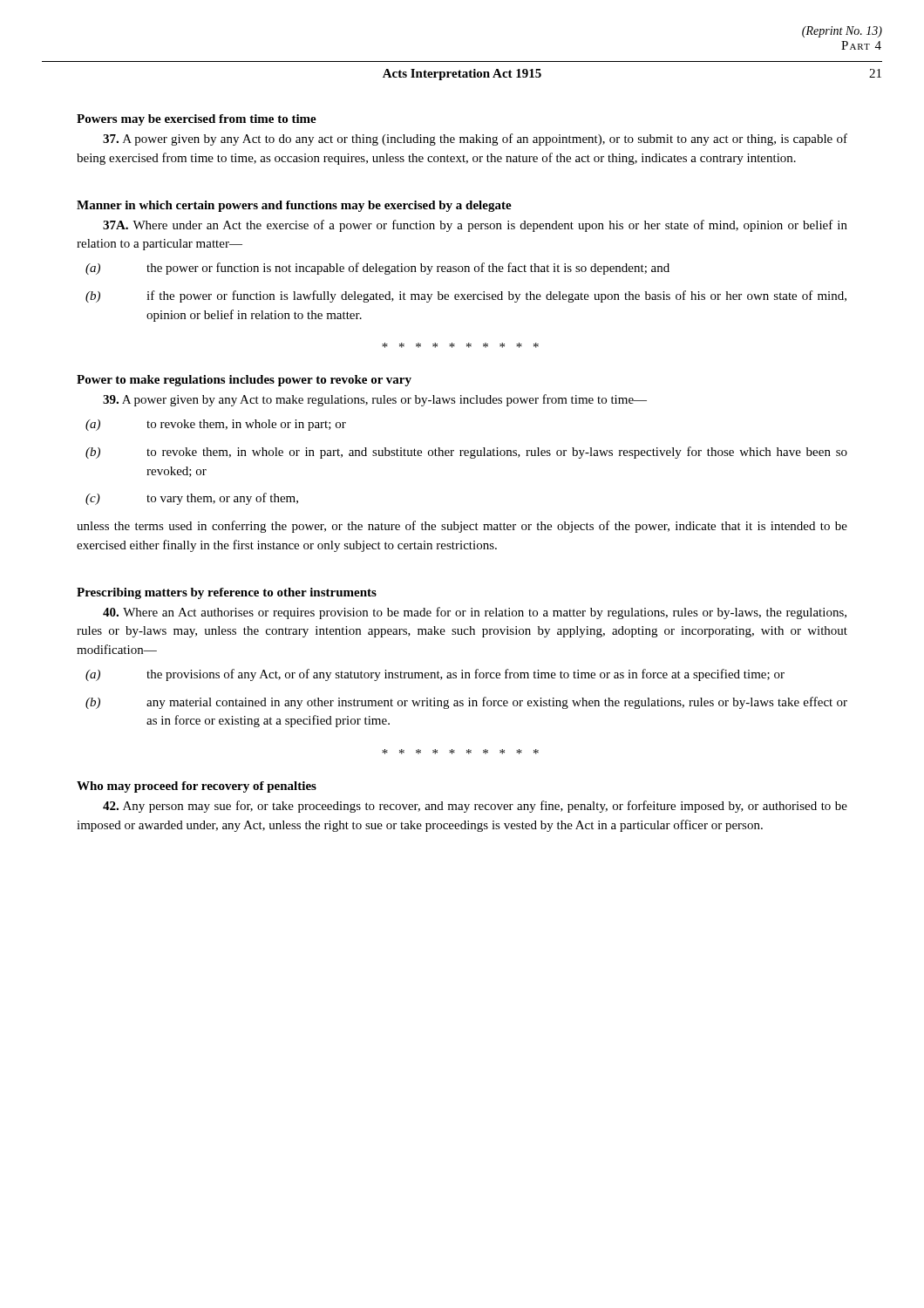Find the text starting "(a) the power or function is not incapable"

[x=462, y=268]
